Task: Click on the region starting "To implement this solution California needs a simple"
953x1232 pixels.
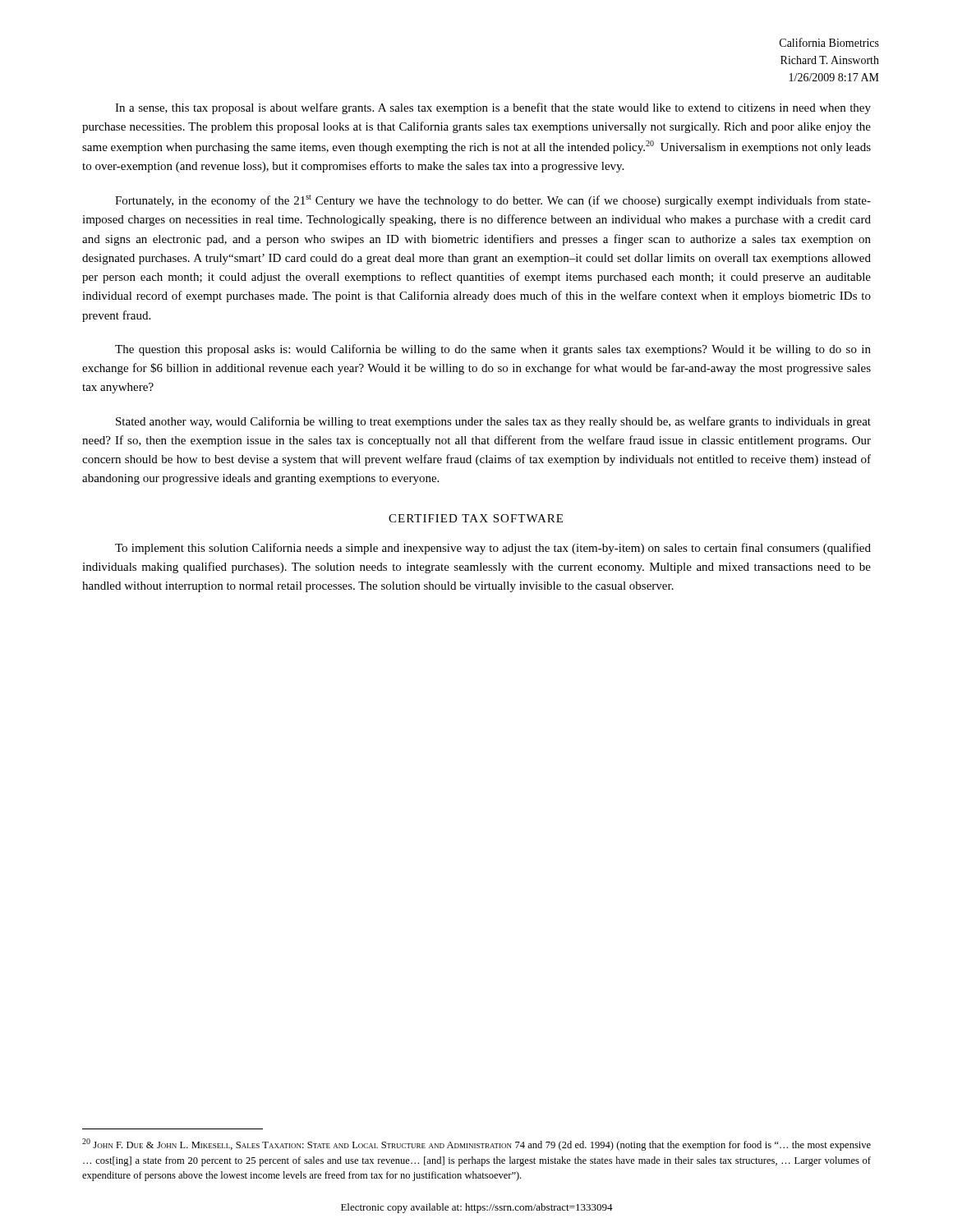Action: (x=476, y=567)
